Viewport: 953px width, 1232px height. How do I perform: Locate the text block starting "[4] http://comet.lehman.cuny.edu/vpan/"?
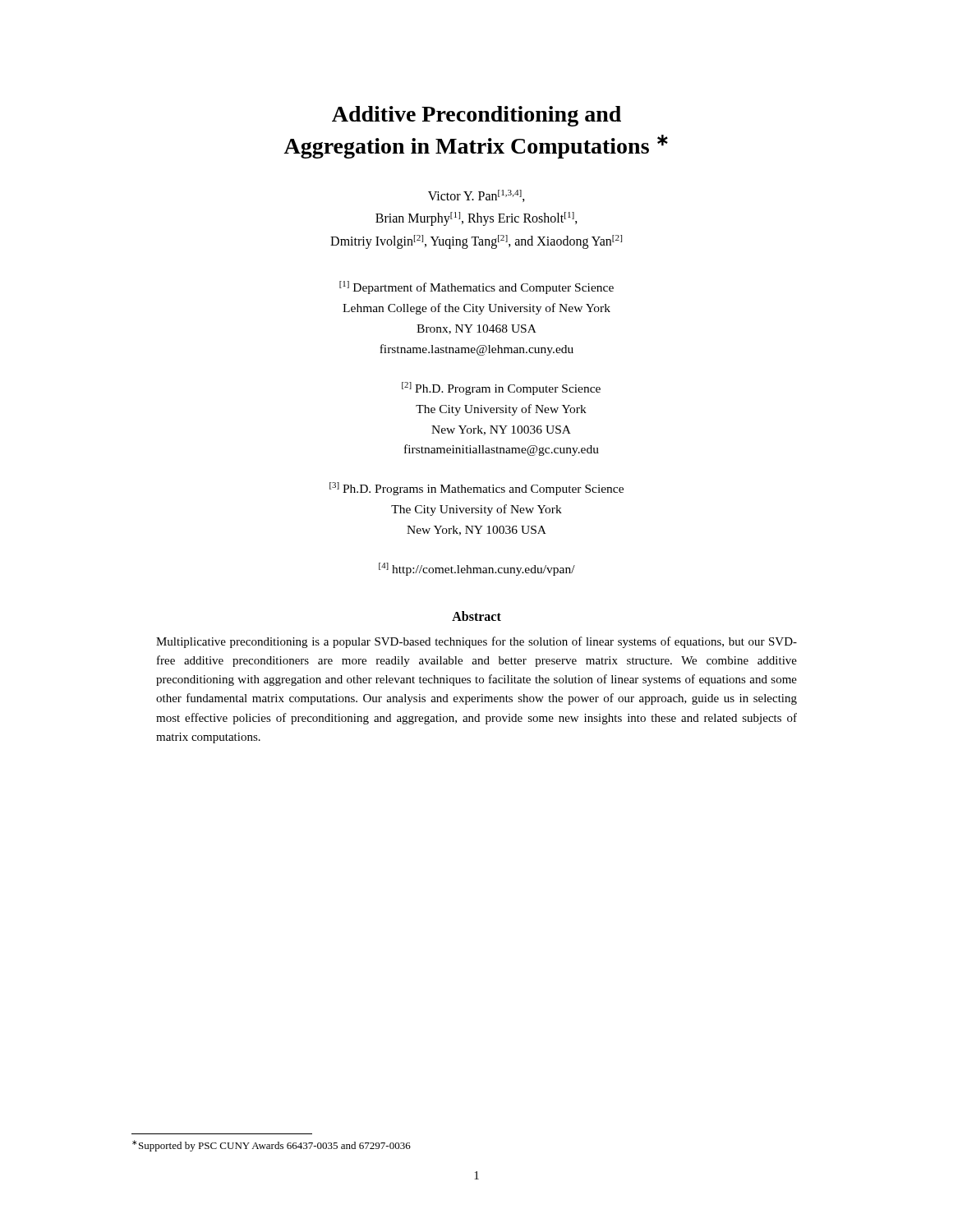(x=476, y=568)
